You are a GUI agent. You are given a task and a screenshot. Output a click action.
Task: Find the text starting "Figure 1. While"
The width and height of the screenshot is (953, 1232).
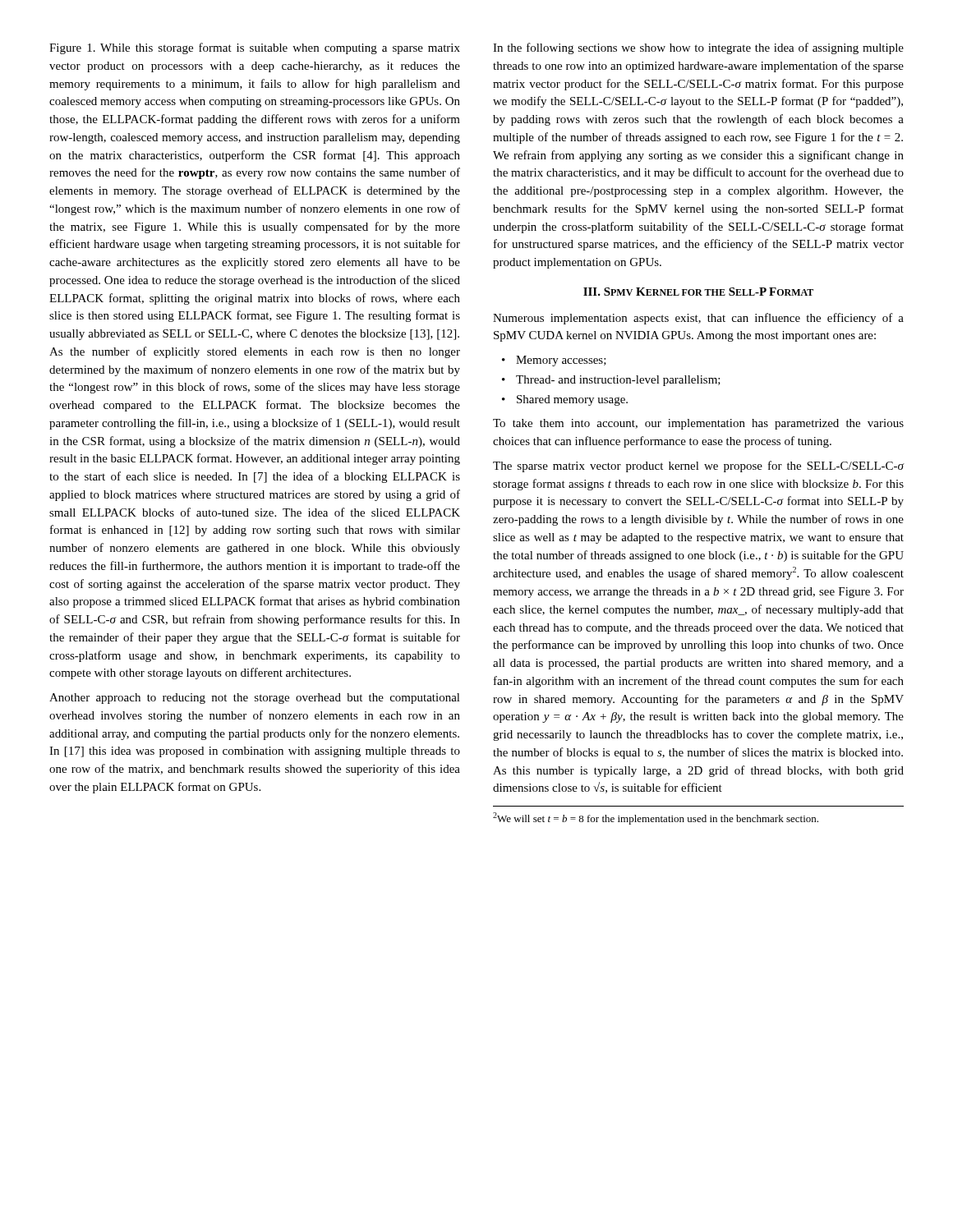255,418
